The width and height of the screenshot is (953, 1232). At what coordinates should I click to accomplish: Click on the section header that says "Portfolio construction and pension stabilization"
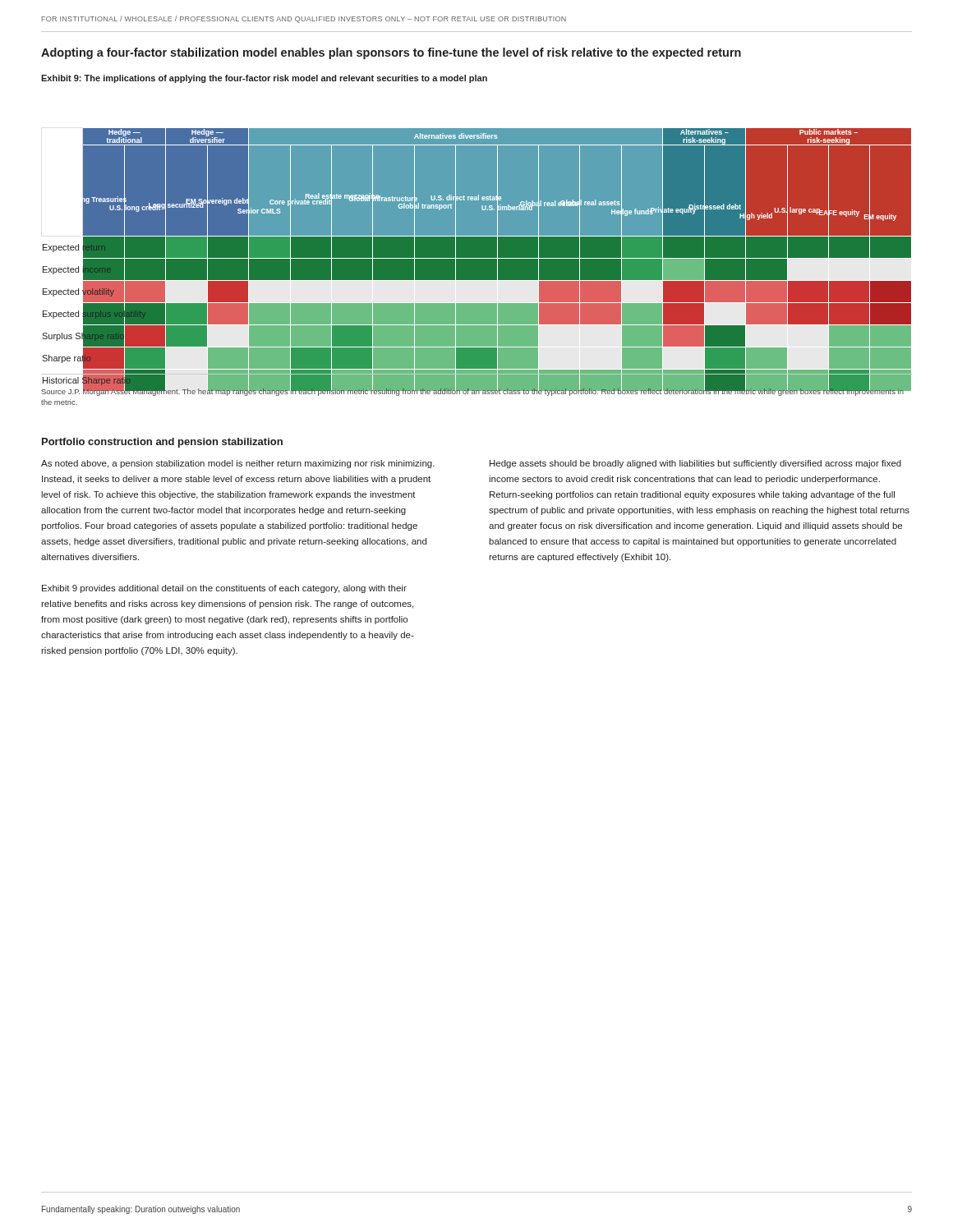(x=162, y=441)
